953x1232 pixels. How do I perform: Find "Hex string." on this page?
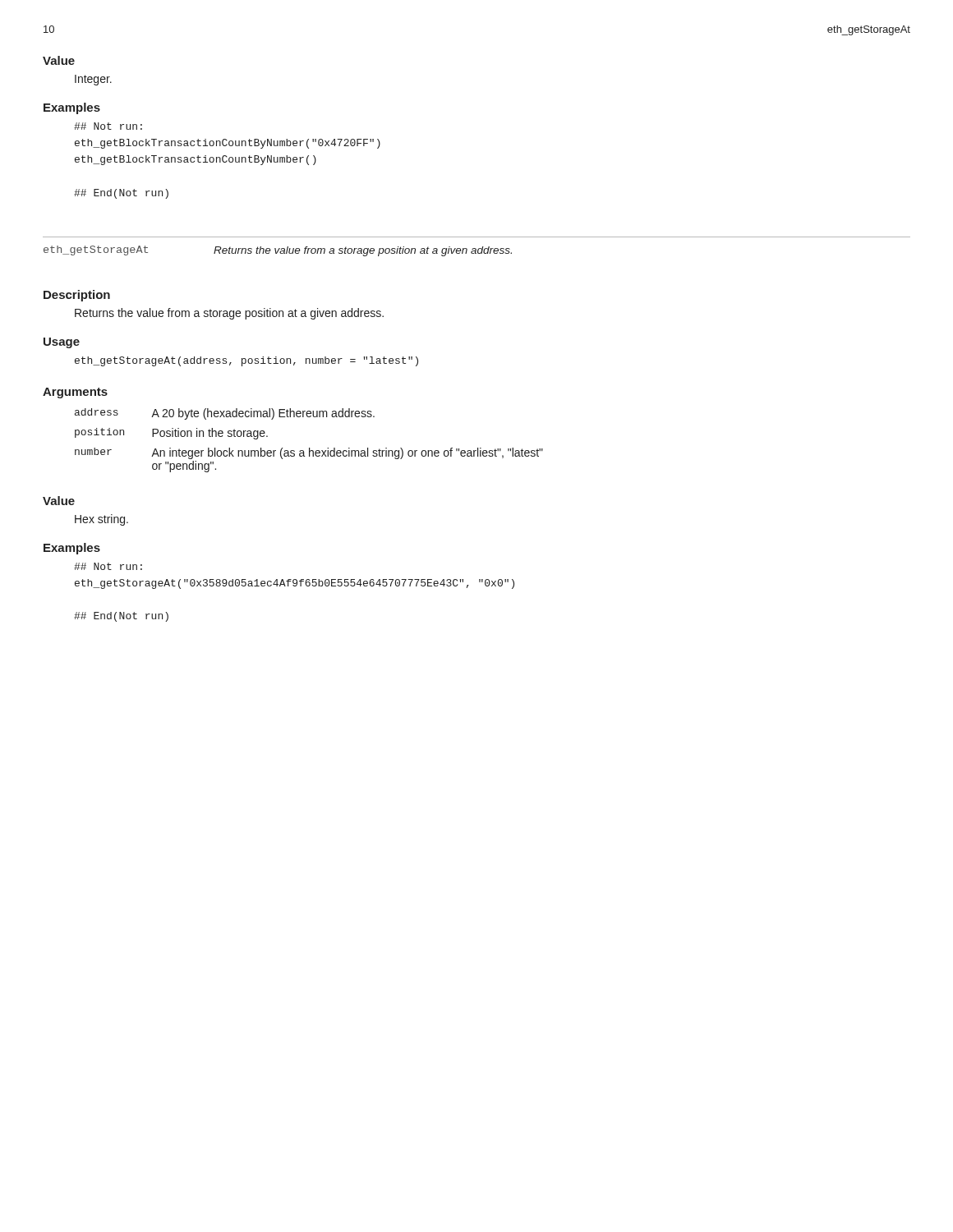101,519
